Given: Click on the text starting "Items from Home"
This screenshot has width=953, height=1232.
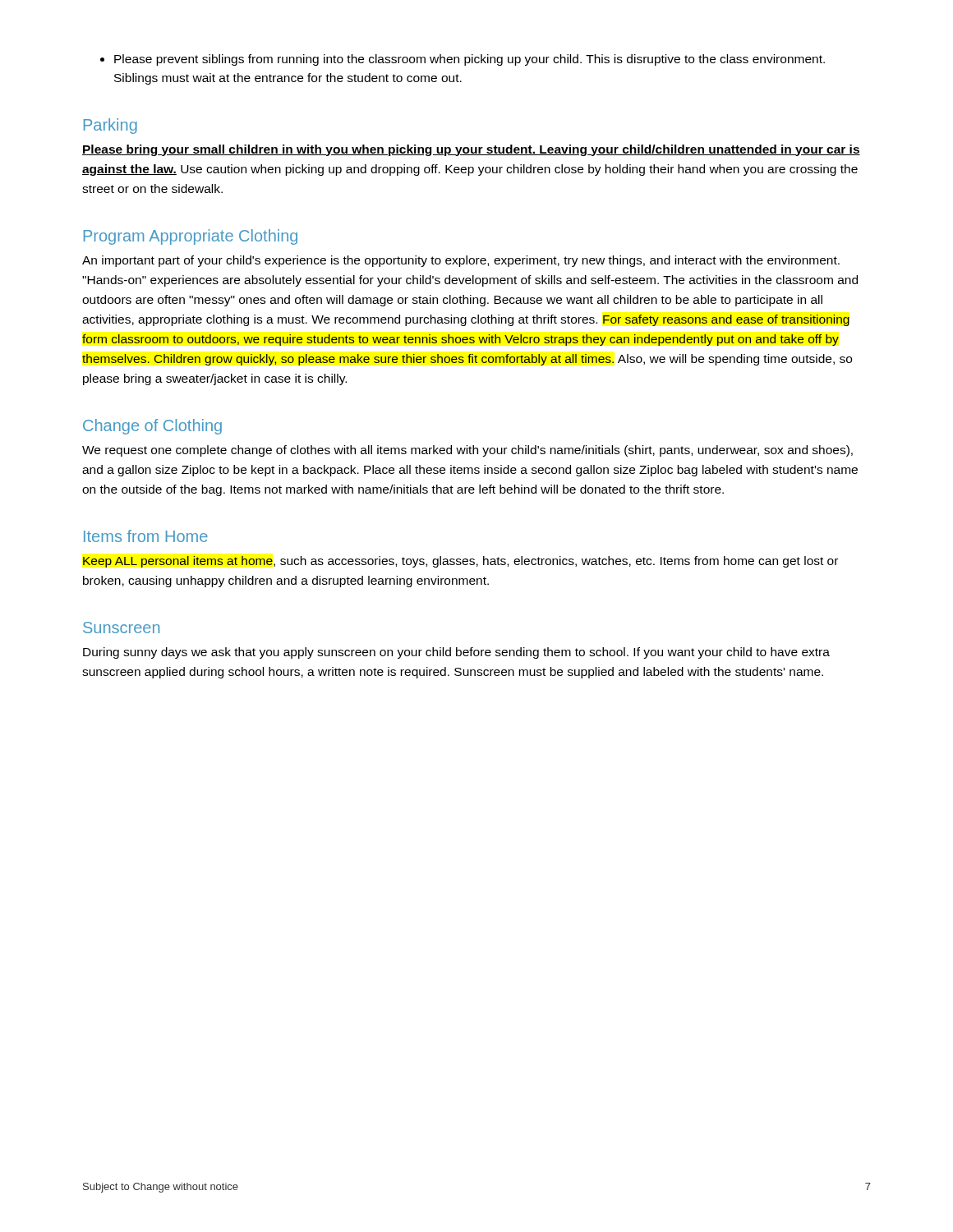Looking at the screenshot, I should point(146,536).
